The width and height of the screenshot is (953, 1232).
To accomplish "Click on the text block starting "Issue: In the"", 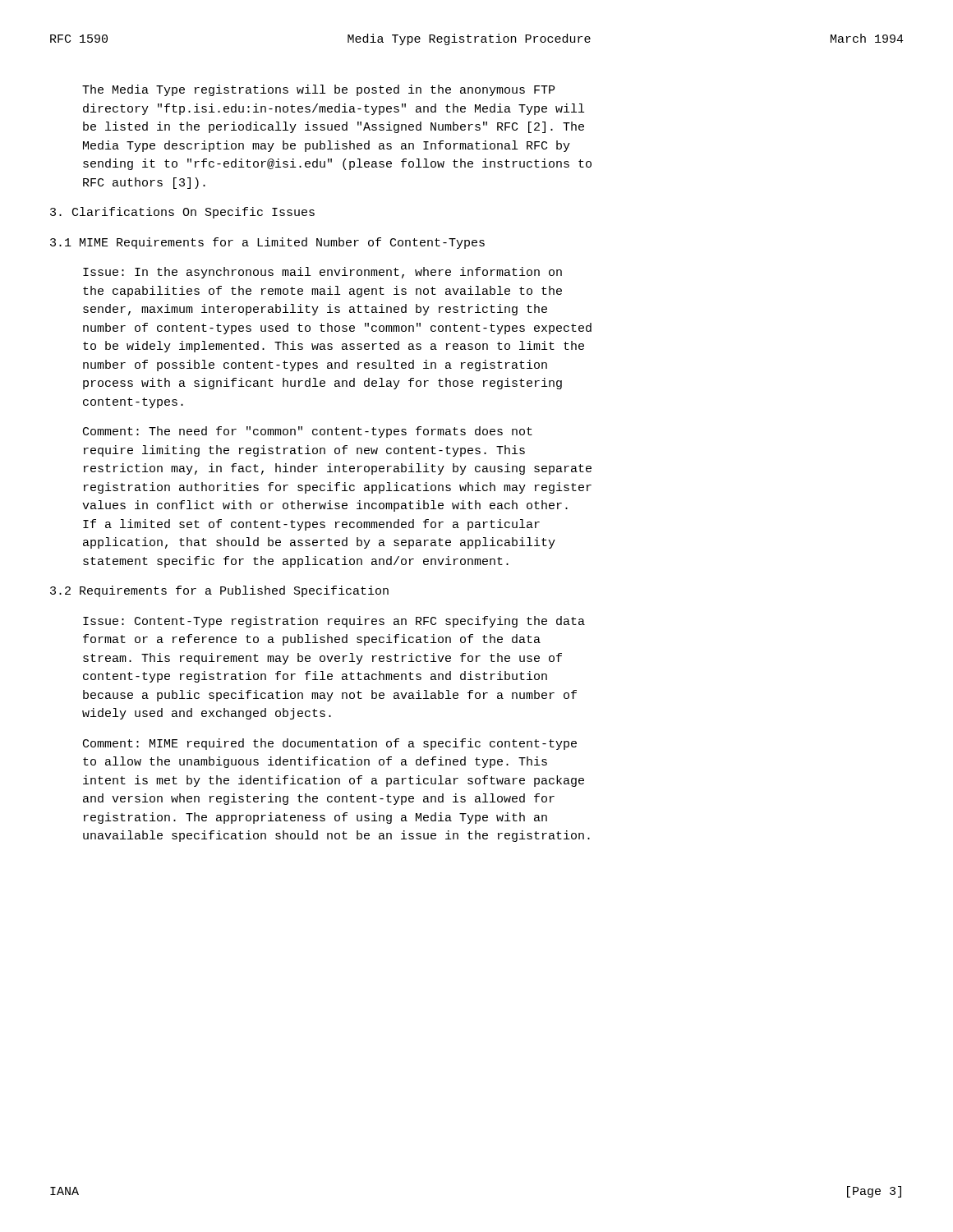I will (x=337, y=338).
